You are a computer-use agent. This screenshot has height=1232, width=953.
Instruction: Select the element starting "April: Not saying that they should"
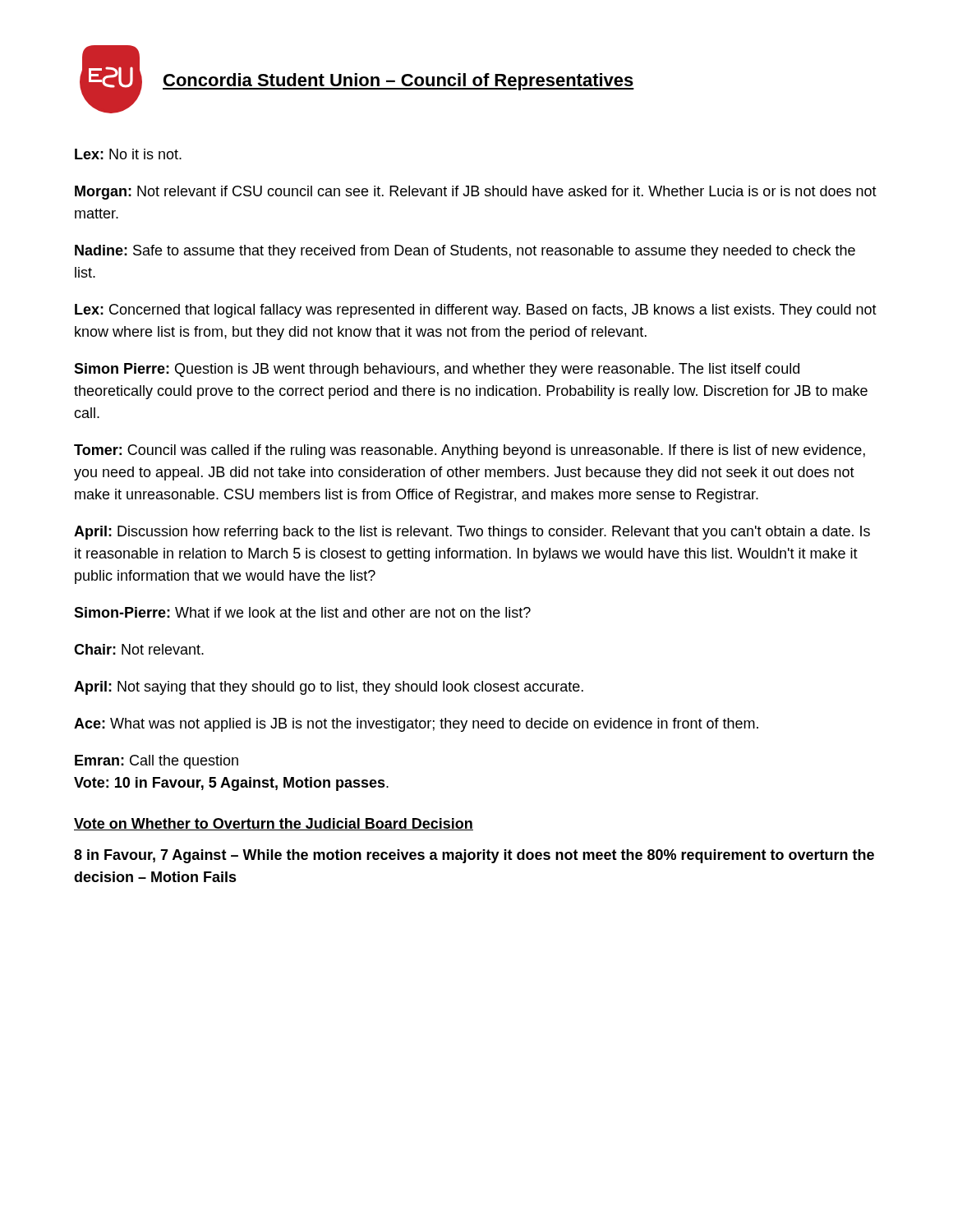click(x=329, y=687)
